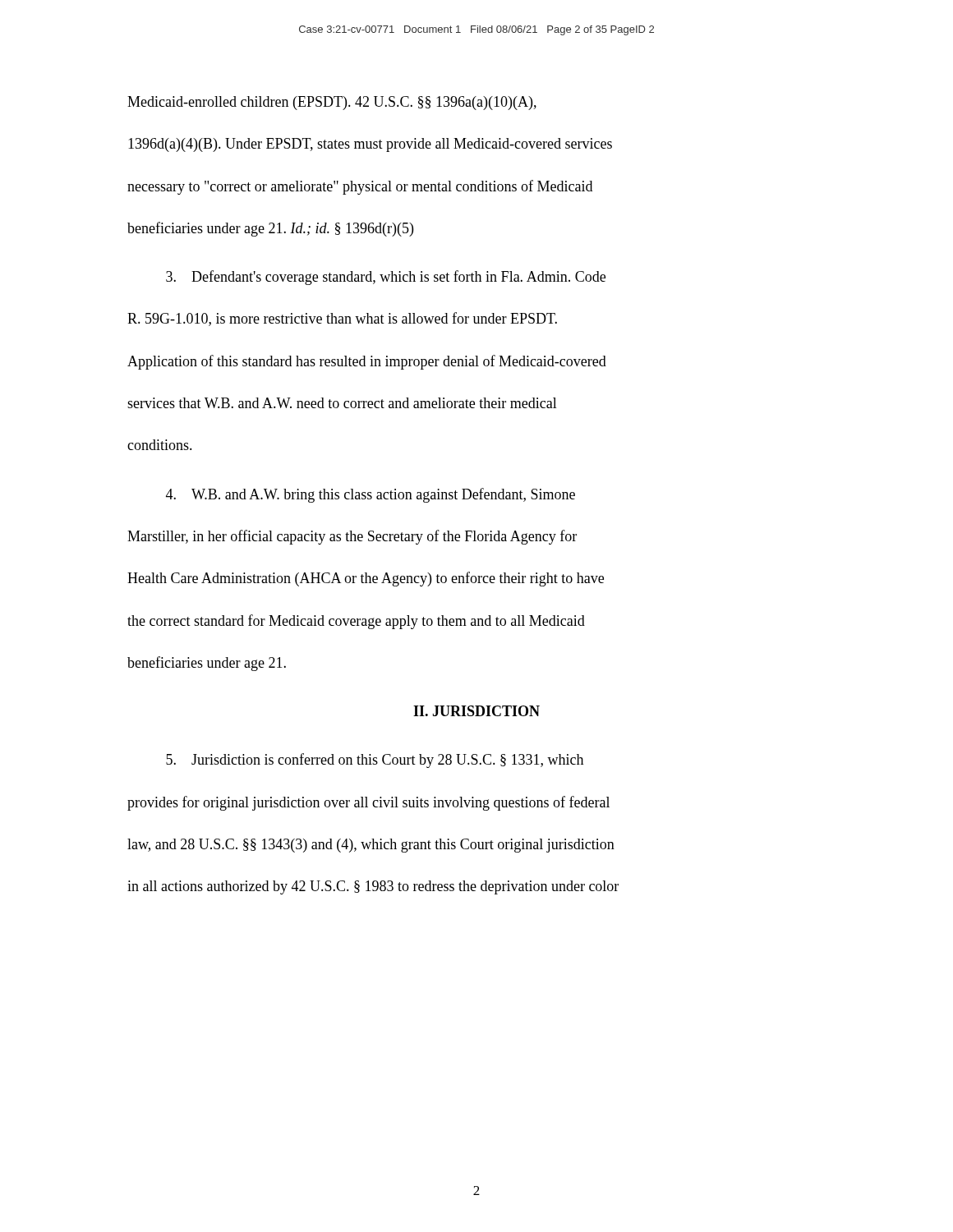Navigate to the text starting "Medicaid-enrolled children (EPSDT). 42 U.S.C. §§"

click(332, 103)
